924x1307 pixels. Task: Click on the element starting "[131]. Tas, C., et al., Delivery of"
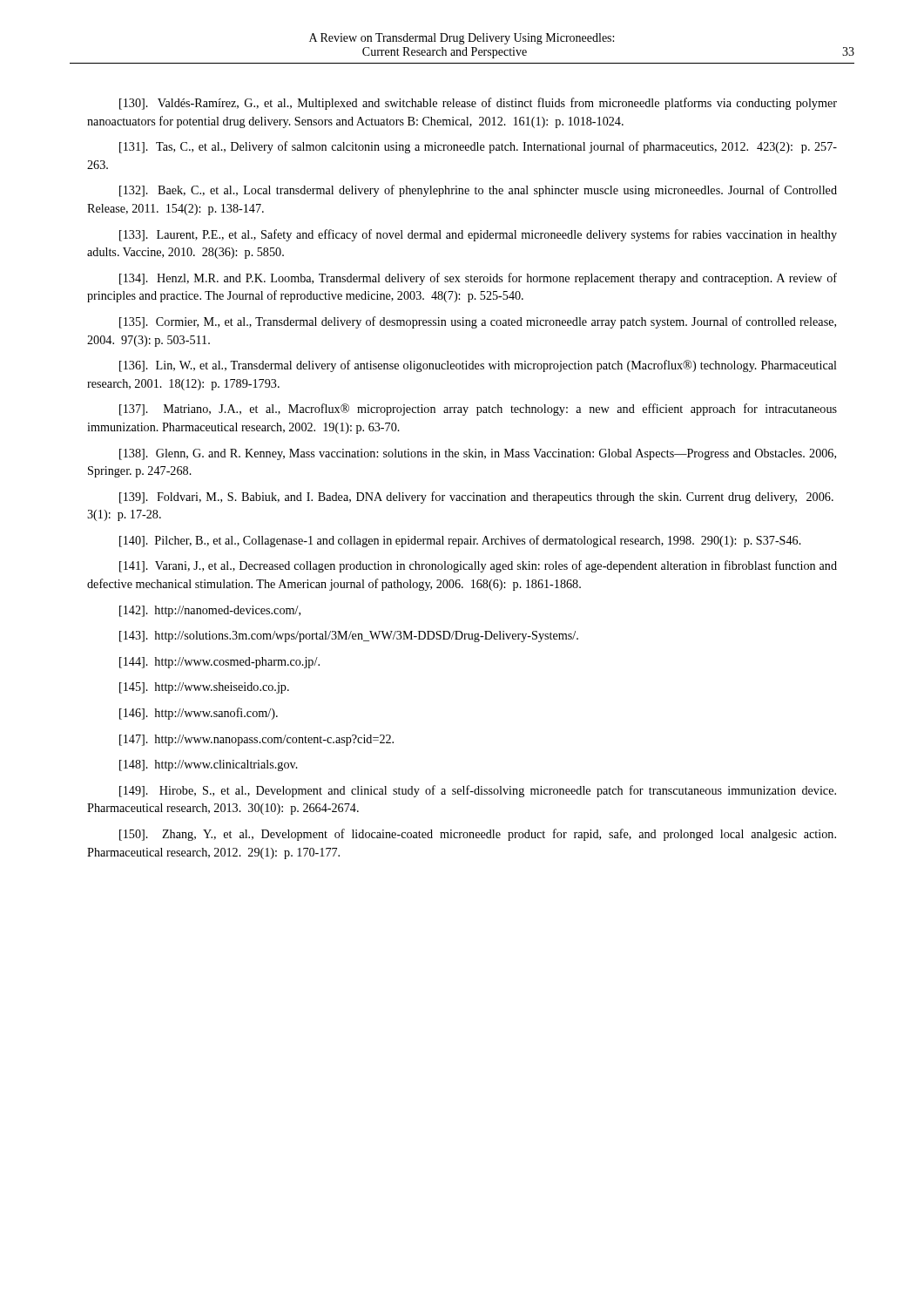coord(462,156)
